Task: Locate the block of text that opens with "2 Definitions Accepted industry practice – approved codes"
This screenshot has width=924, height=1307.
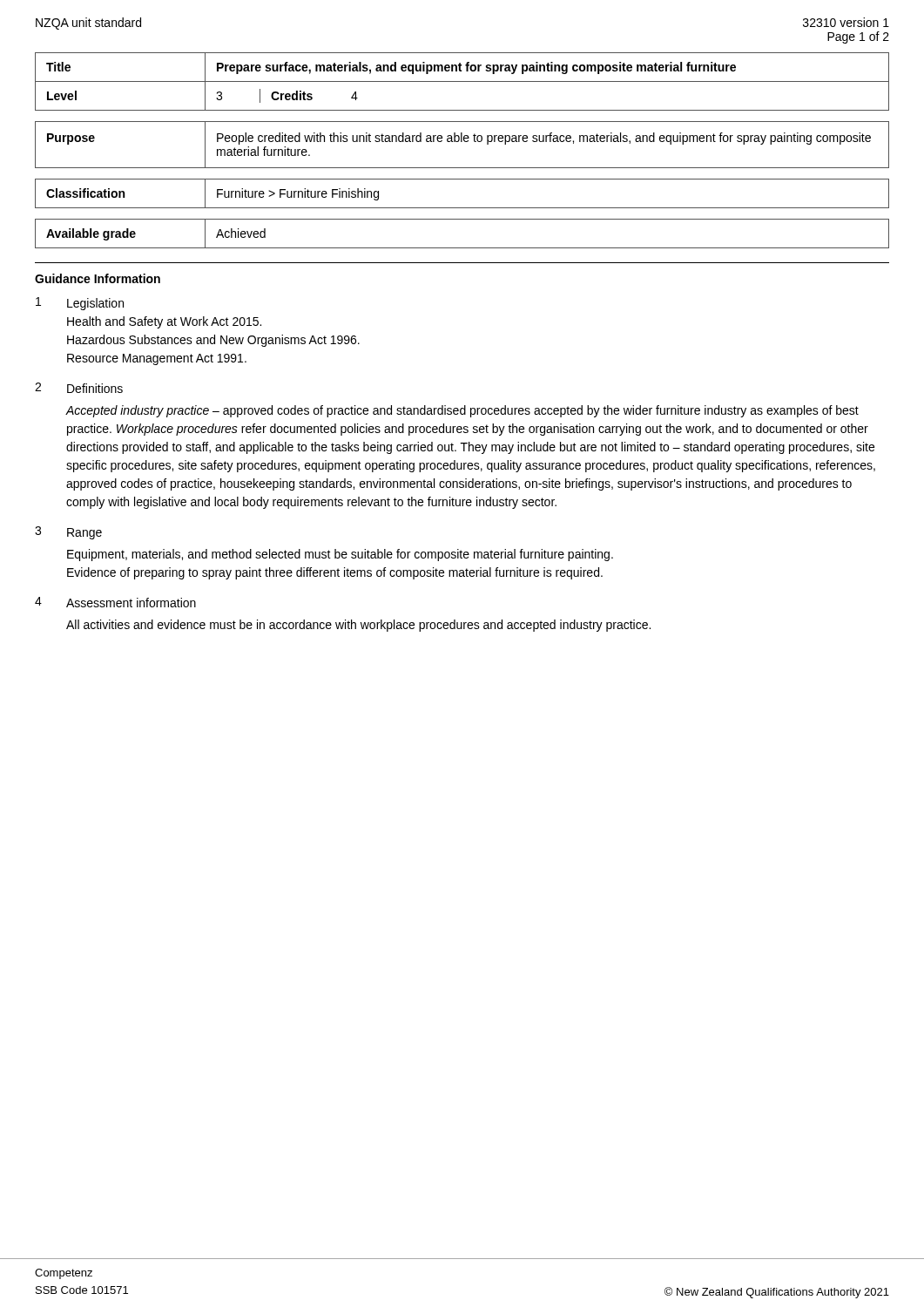Action: [x=462, y=446]
